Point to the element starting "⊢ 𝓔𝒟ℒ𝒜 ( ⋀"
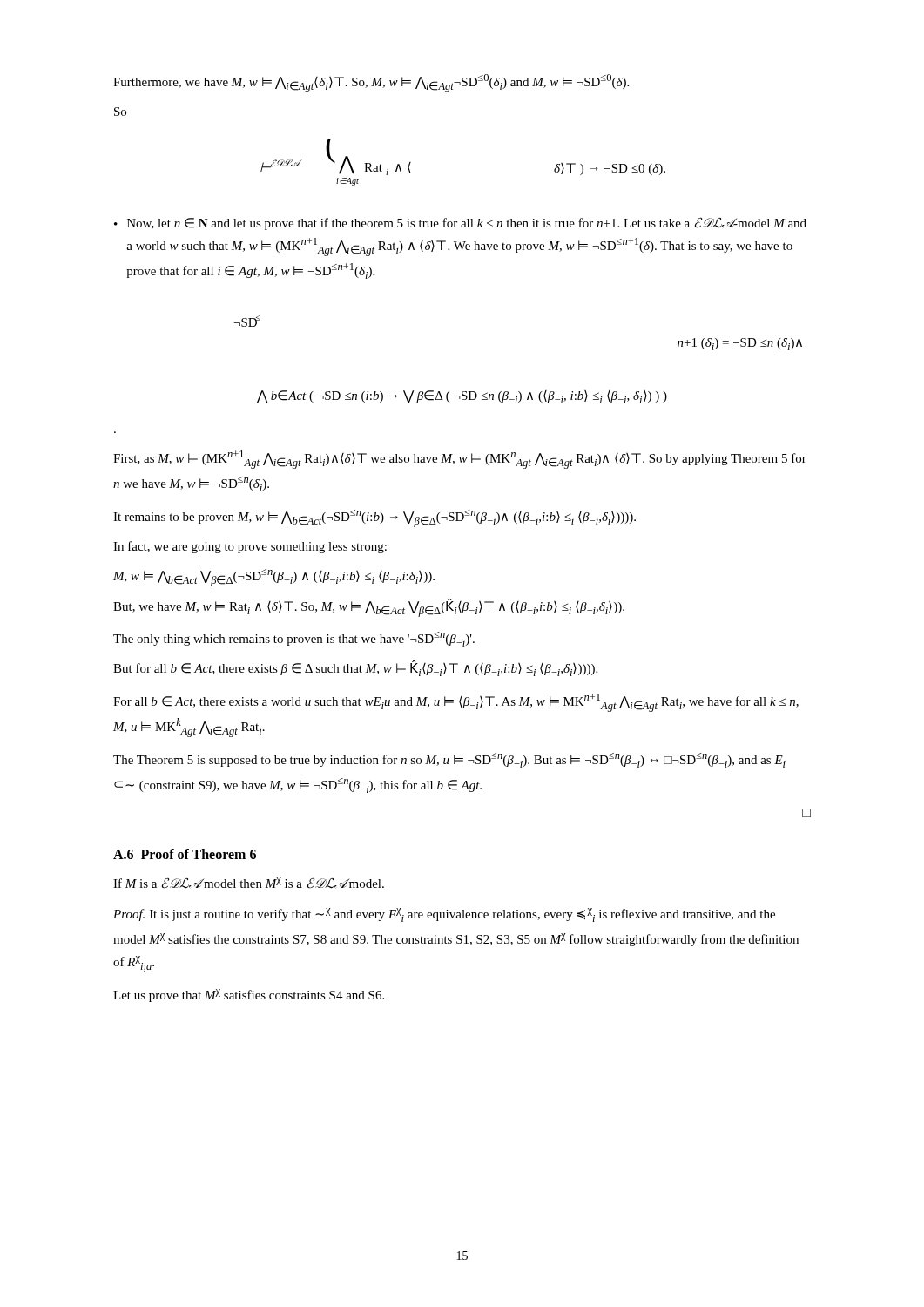 330,156
